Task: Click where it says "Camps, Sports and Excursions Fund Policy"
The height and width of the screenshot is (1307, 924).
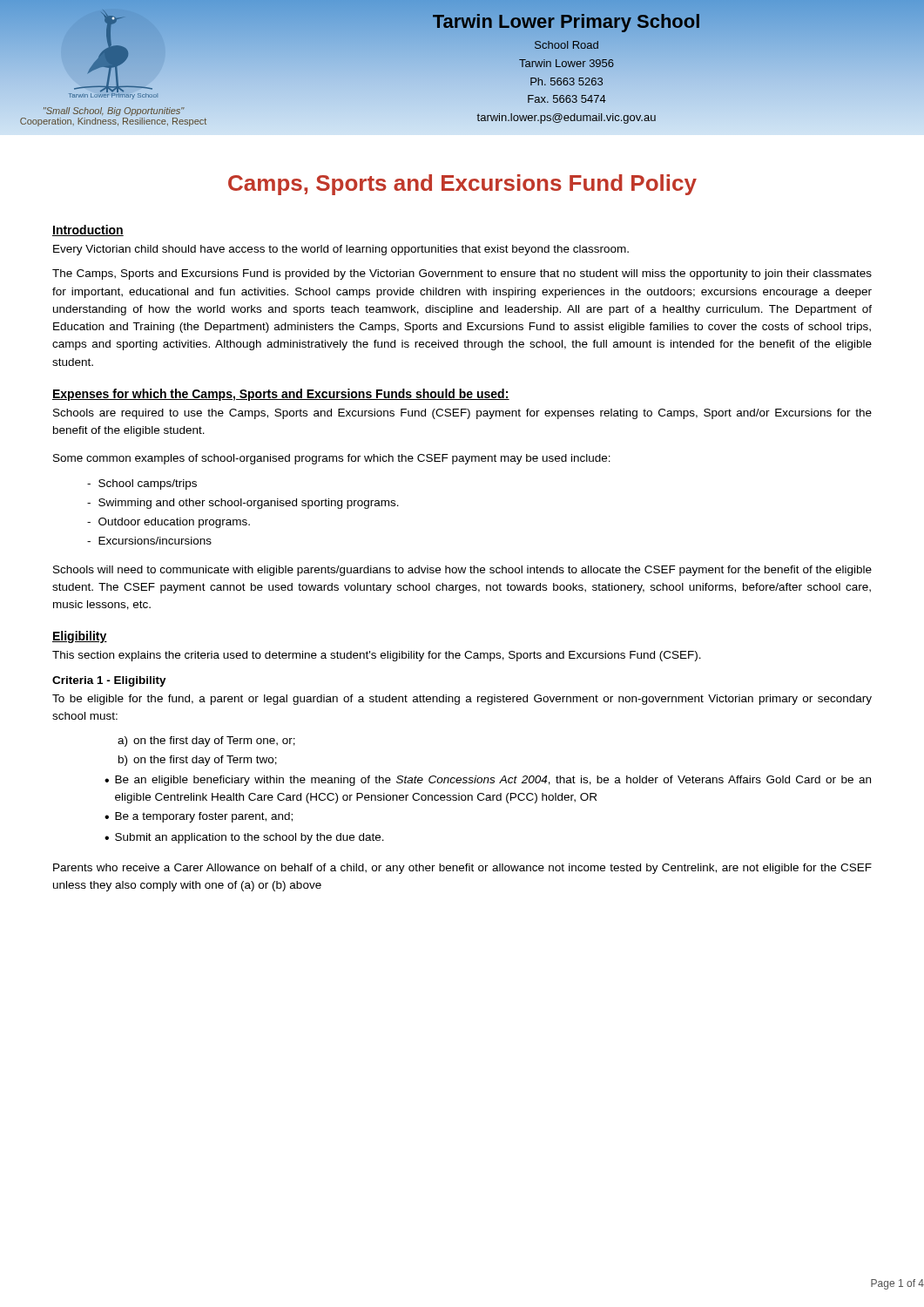Action: tap(462, 183)
